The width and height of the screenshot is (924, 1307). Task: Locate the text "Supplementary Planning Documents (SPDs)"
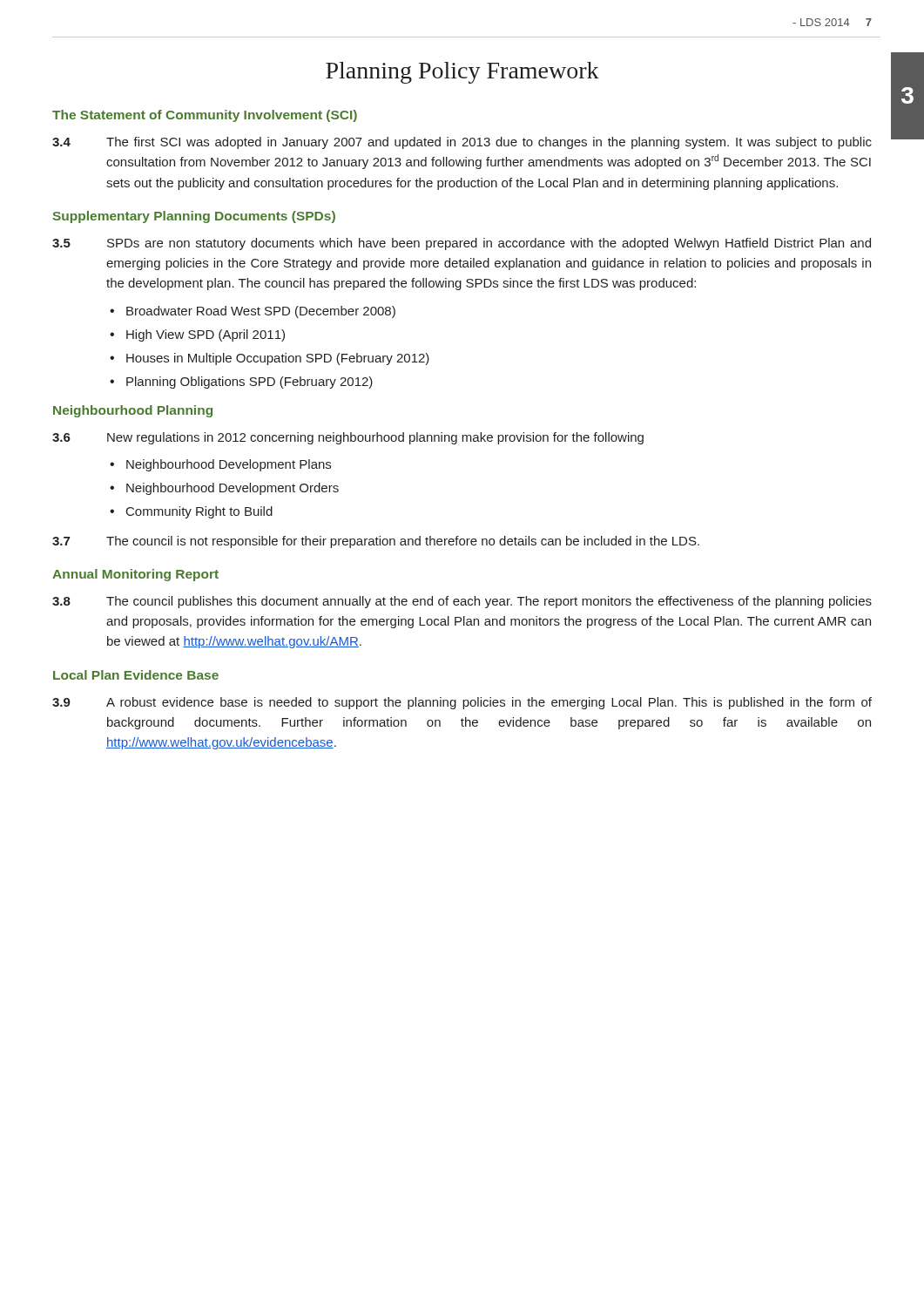point(194,215)
